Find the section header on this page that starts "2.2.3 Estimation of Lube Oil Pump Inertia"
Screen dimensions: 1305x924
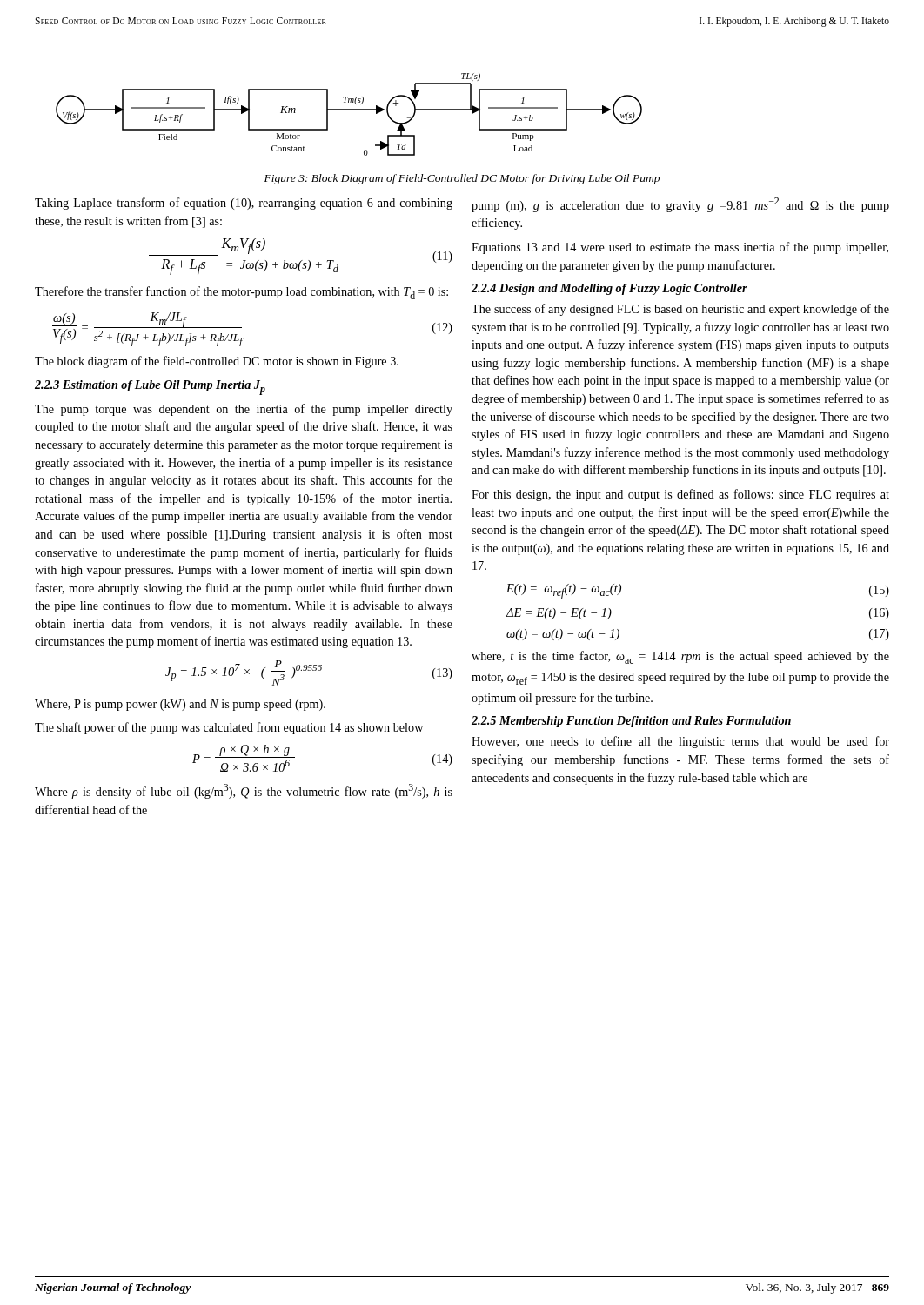point(150,386)
